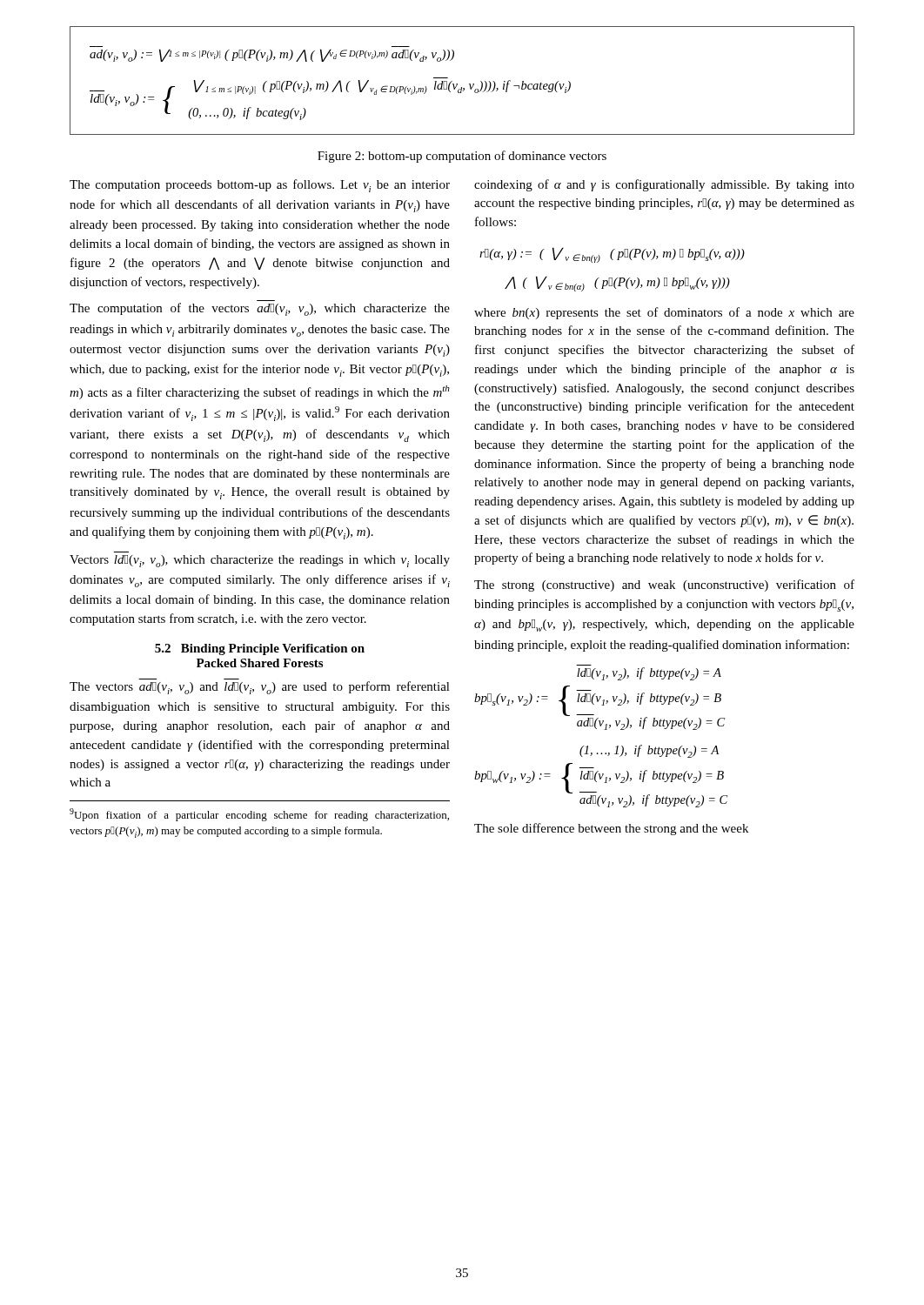
Task: Click on the region starting "where bn(x) represents the set of dominators"
Action: tap(664, 479)
